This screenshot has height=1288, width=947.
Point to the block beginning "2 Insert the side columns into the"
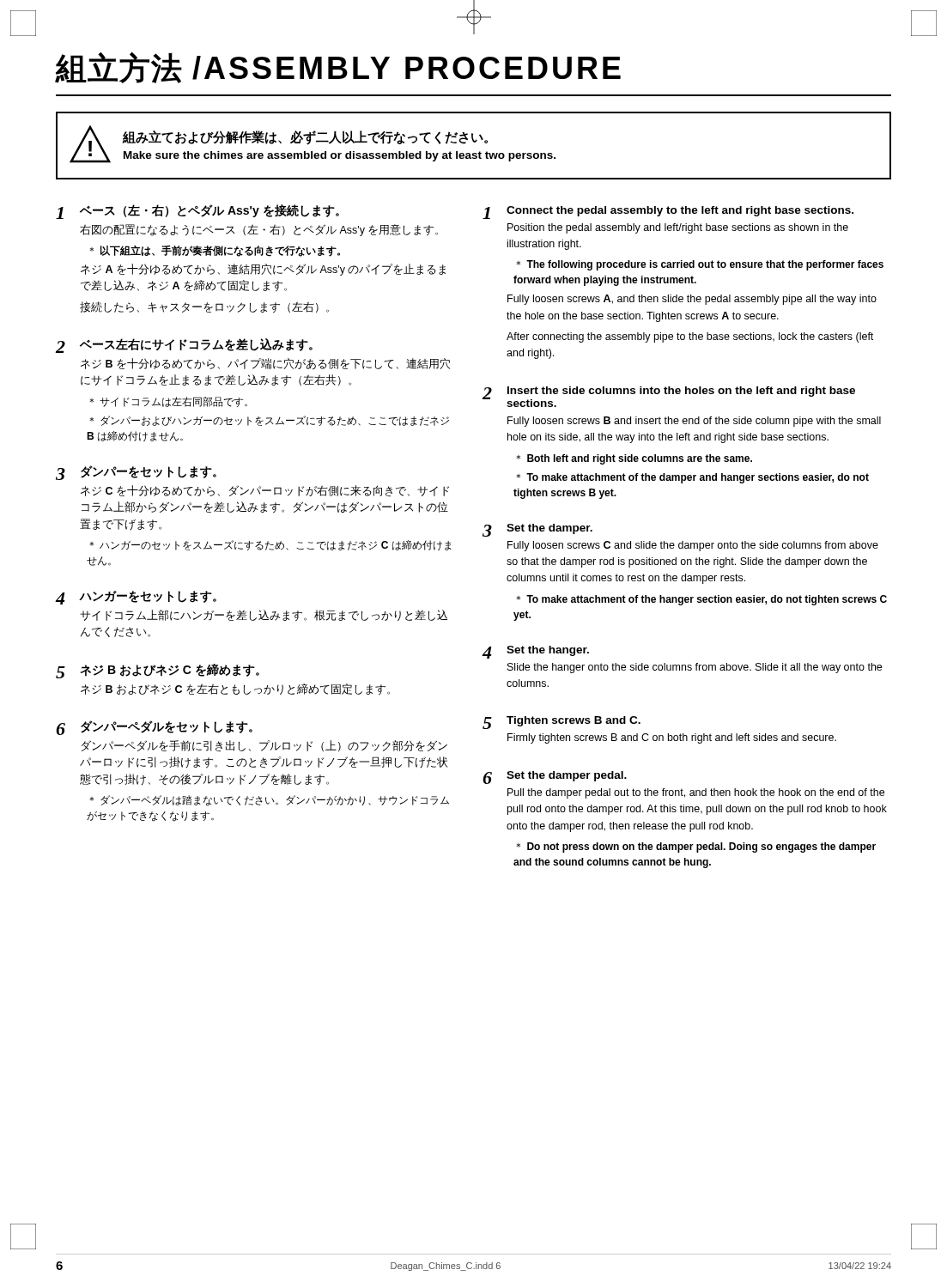[x=687, y=444]
